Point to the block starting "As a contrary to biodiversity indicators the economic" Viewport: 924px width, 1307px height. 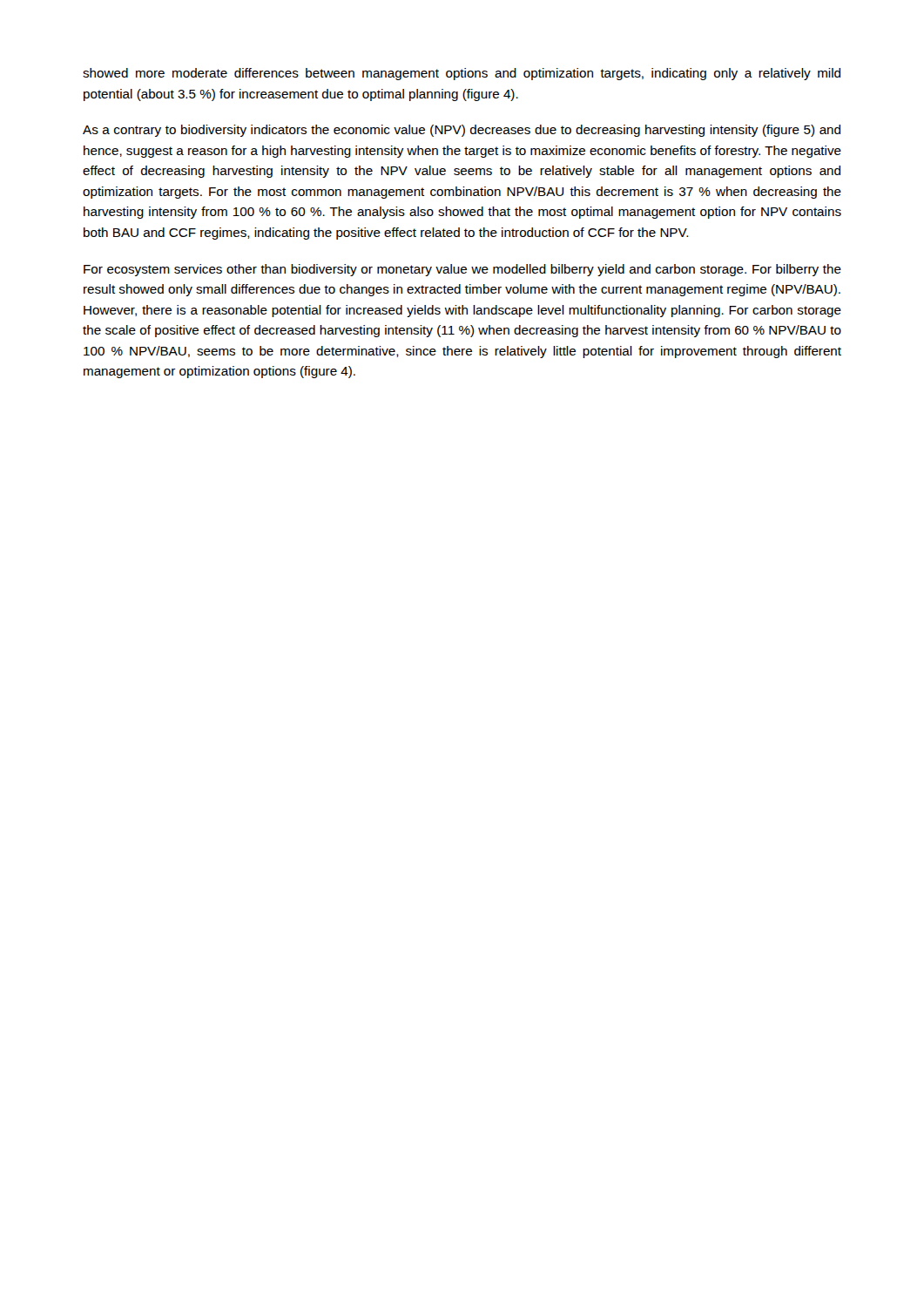click(462, 181)
